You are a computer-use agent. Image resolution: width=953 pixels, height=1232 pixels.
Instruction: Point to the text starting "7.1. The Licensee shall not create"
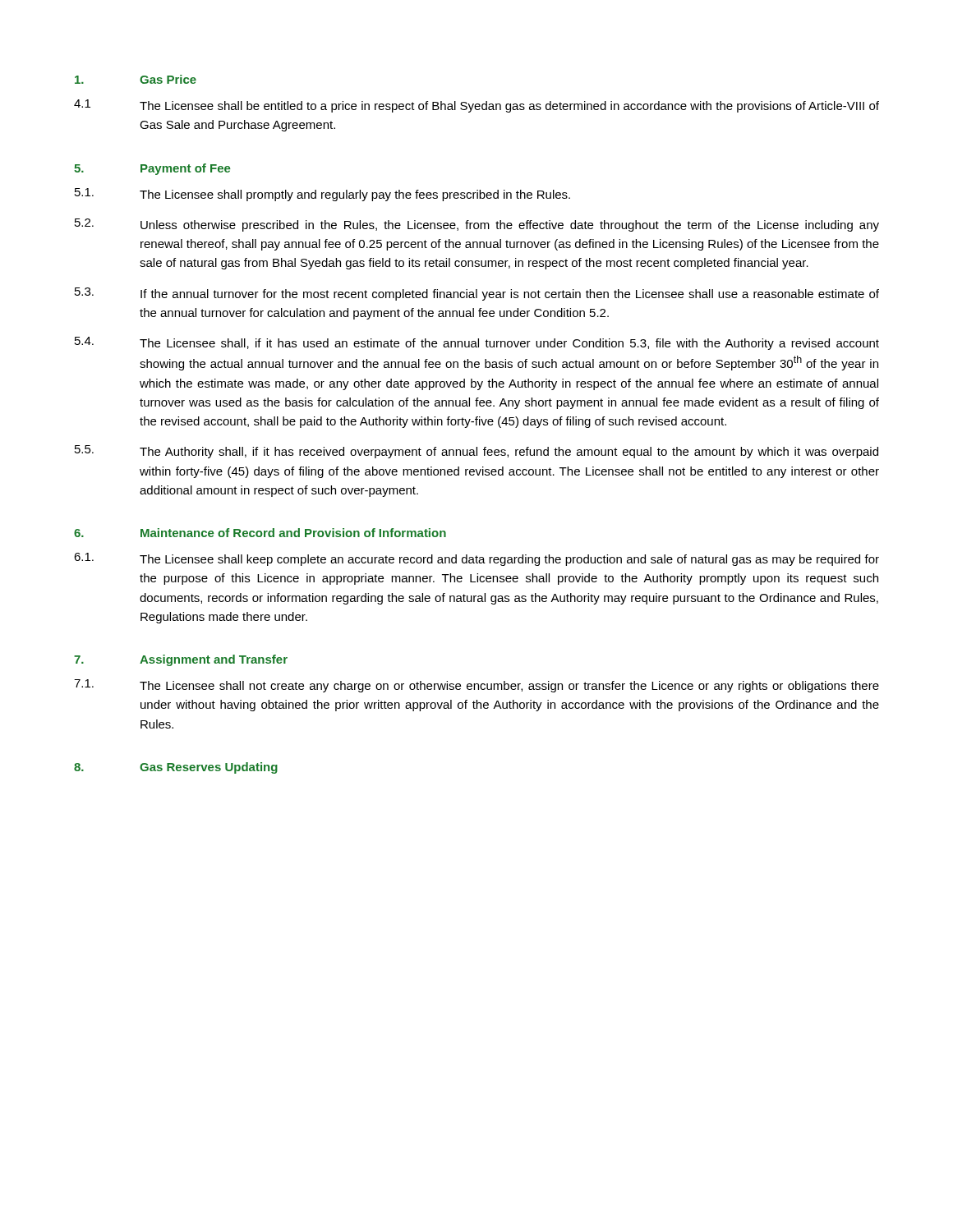click(x=476, y=705)
